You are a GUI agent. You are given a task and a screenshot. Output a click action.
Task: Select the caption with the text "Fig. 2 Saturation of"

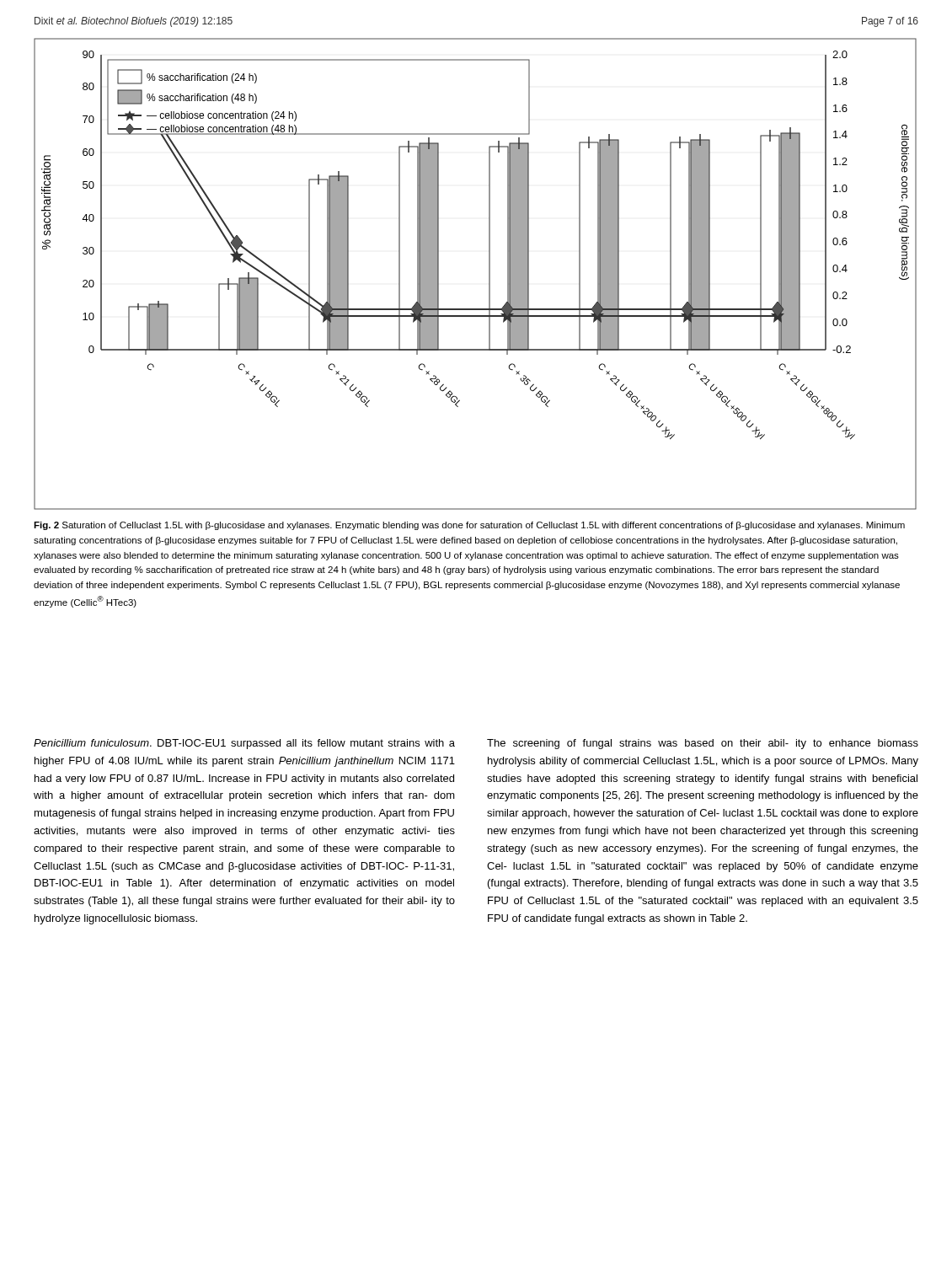click(469, 564)
